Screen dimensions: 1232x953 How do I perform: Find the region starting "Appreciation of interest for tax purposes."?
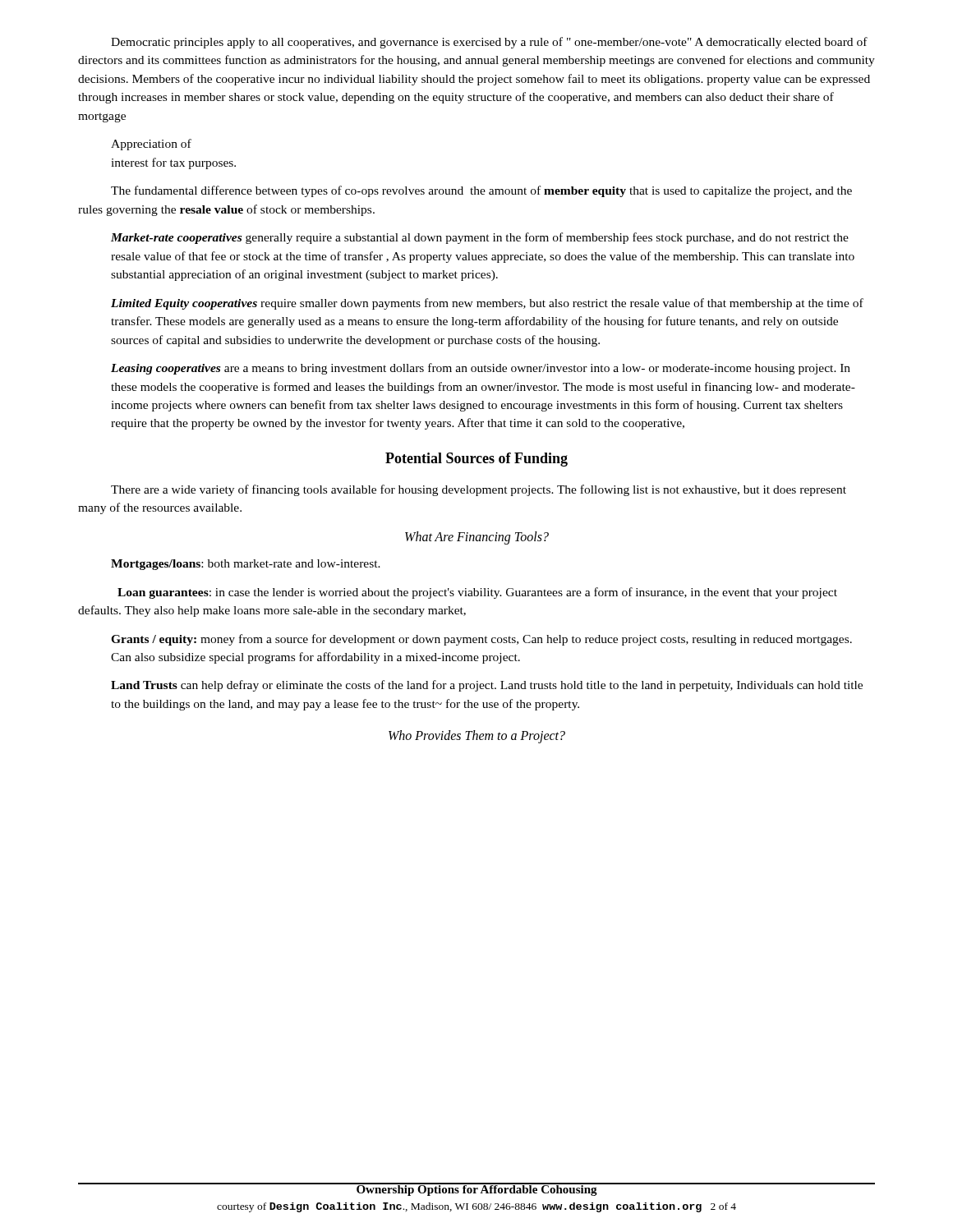tap(174, 153)
